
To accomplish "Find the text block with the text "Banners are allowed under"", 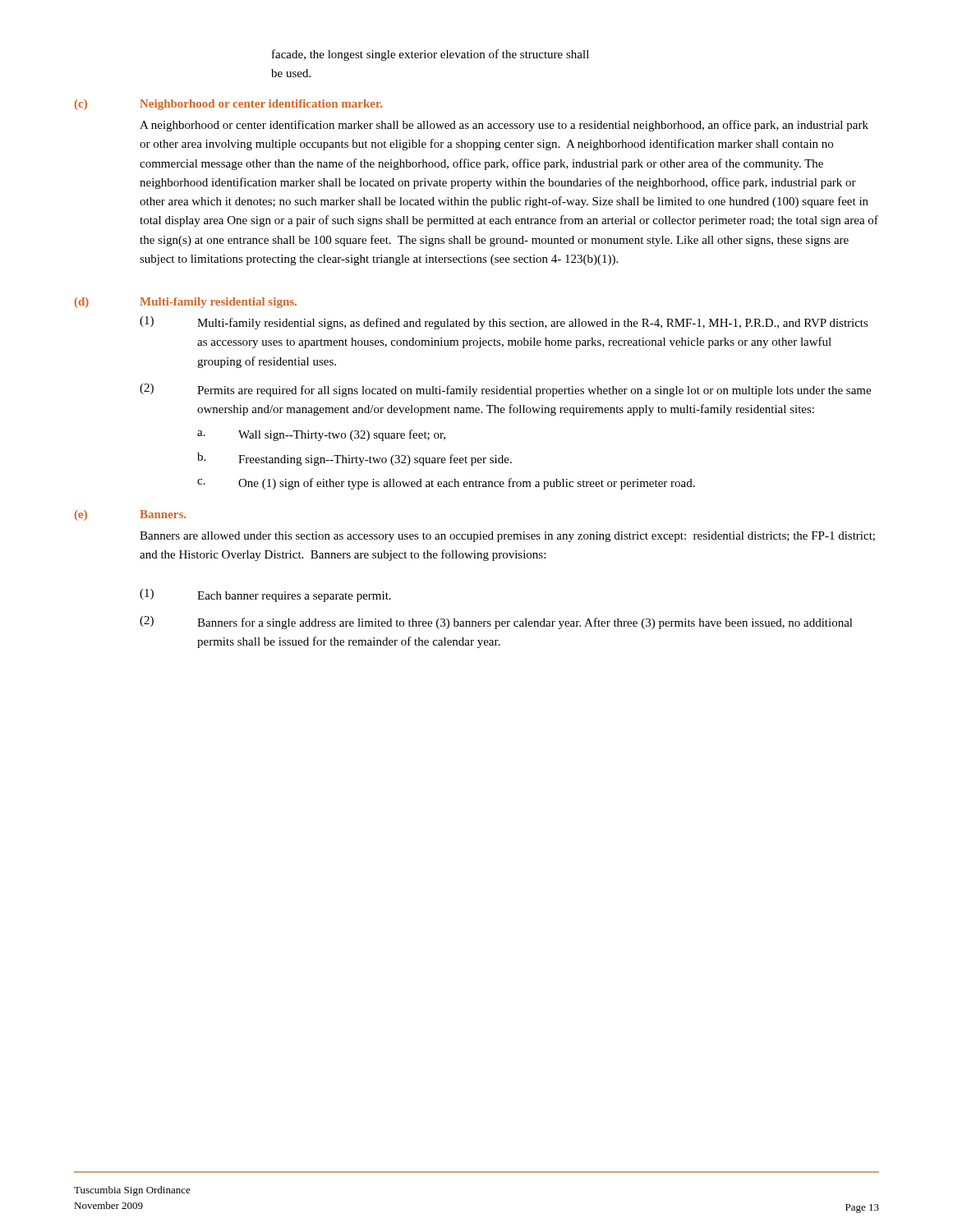I will (x=476, y=551).
